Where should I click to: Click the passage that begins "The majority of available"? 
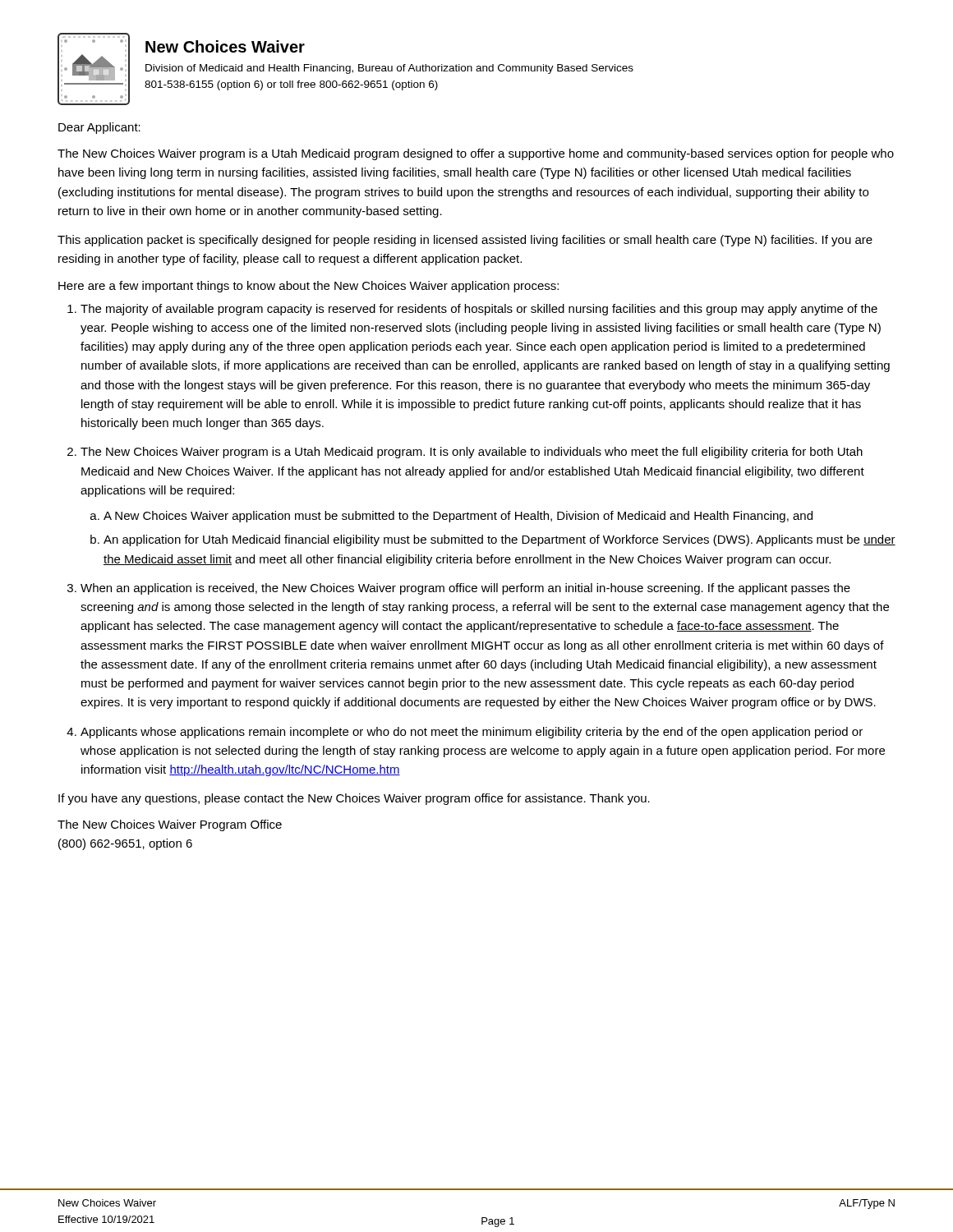[x=485, y=365]
